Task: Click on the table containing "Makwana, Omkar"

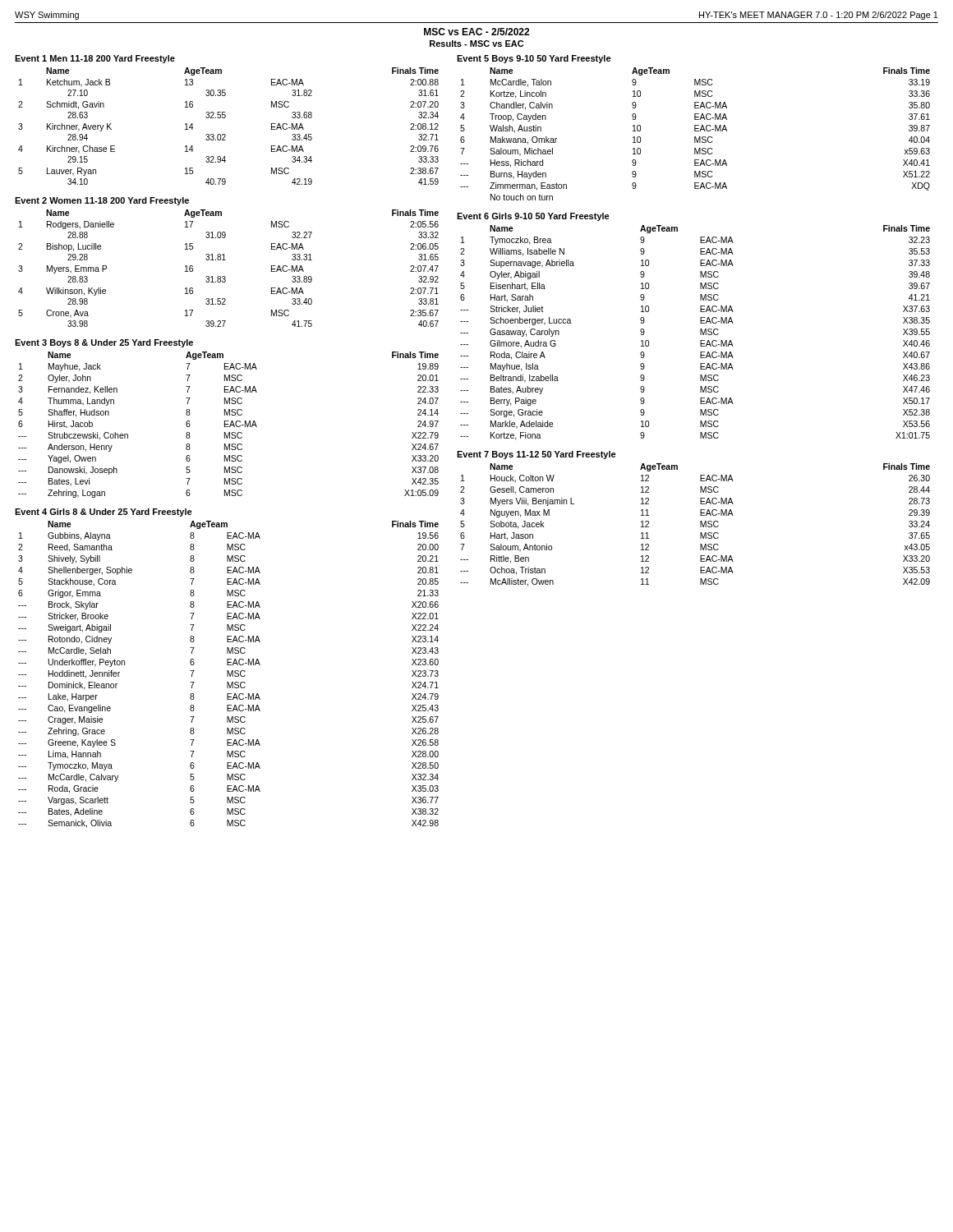Action: click(695, 128)
